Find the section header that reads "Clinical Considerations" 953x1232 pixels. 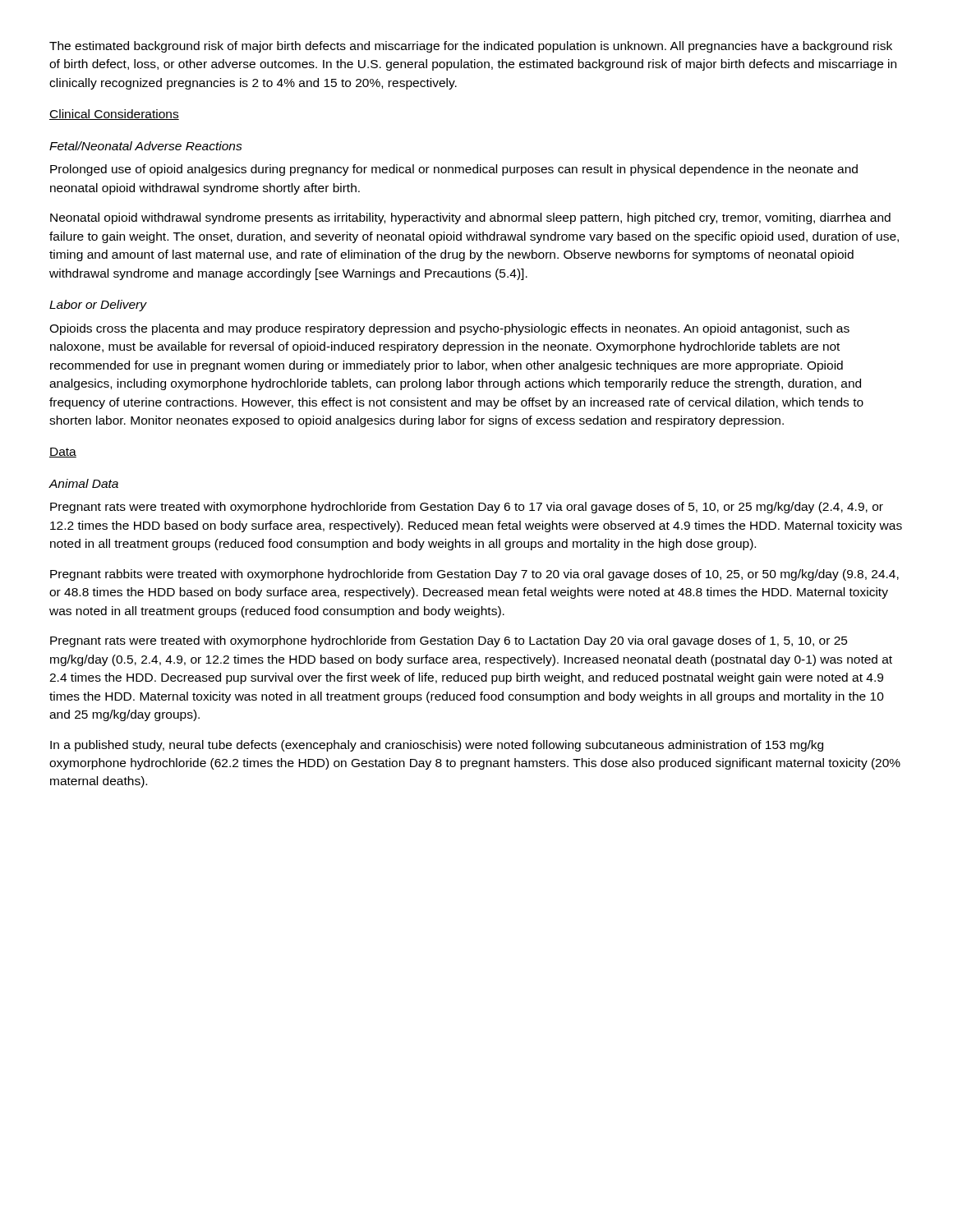click(x=114, y=115)
